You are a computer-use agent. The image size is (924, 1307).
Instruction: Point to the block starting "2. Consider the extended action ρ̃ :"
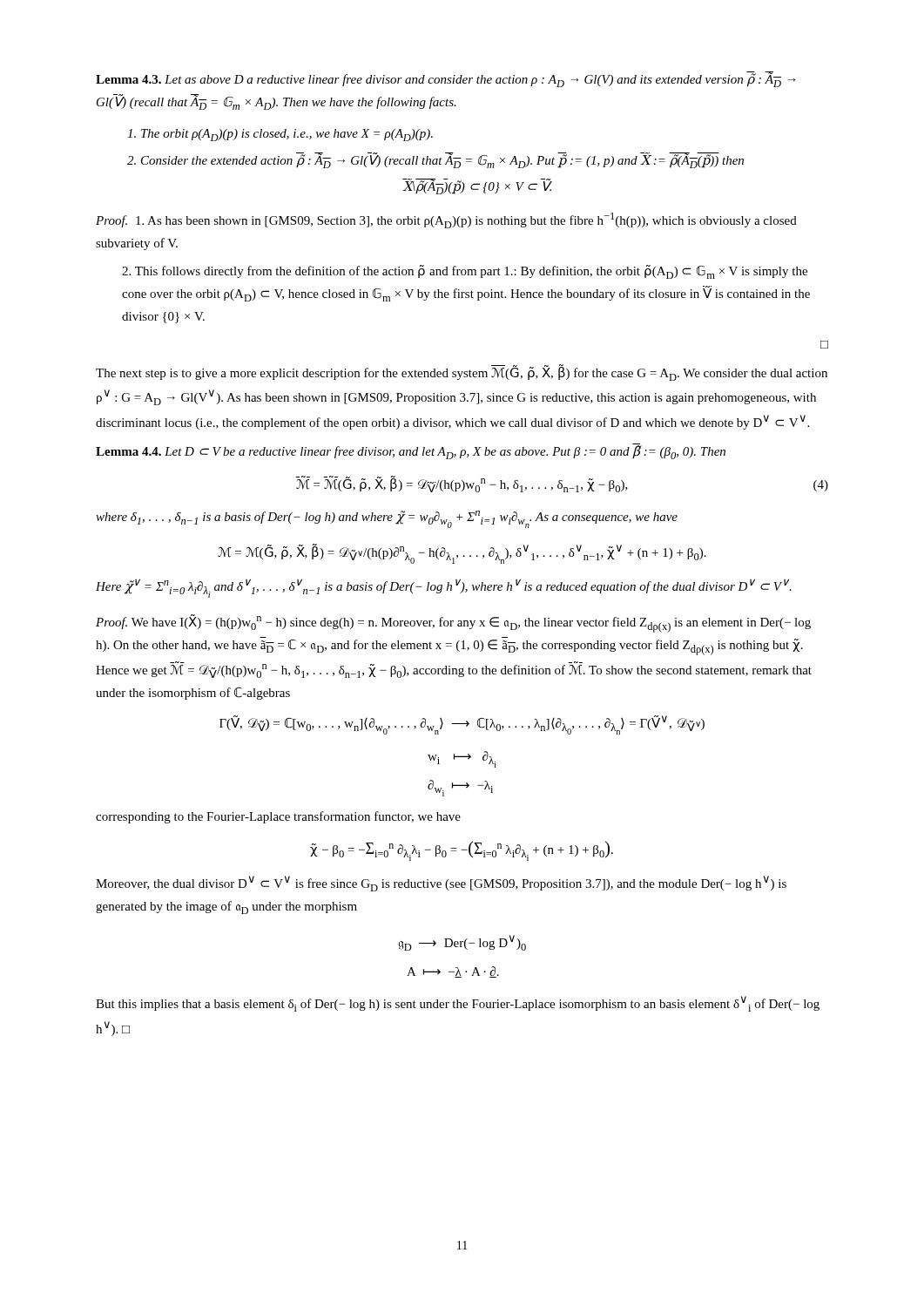coord(478,176)
